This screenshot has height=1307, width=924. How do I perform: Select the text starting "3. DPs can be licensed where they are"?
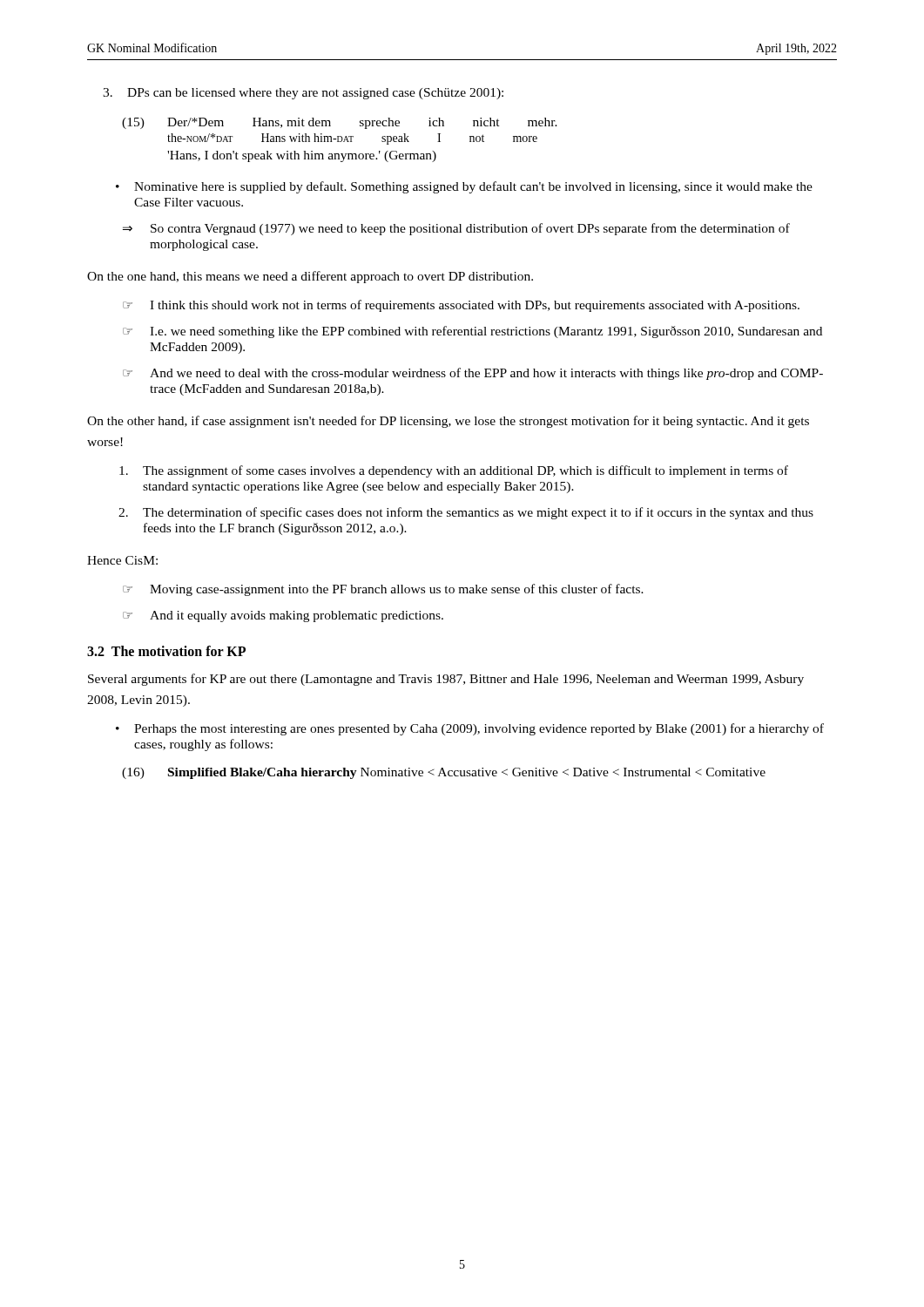click(470, 92)
